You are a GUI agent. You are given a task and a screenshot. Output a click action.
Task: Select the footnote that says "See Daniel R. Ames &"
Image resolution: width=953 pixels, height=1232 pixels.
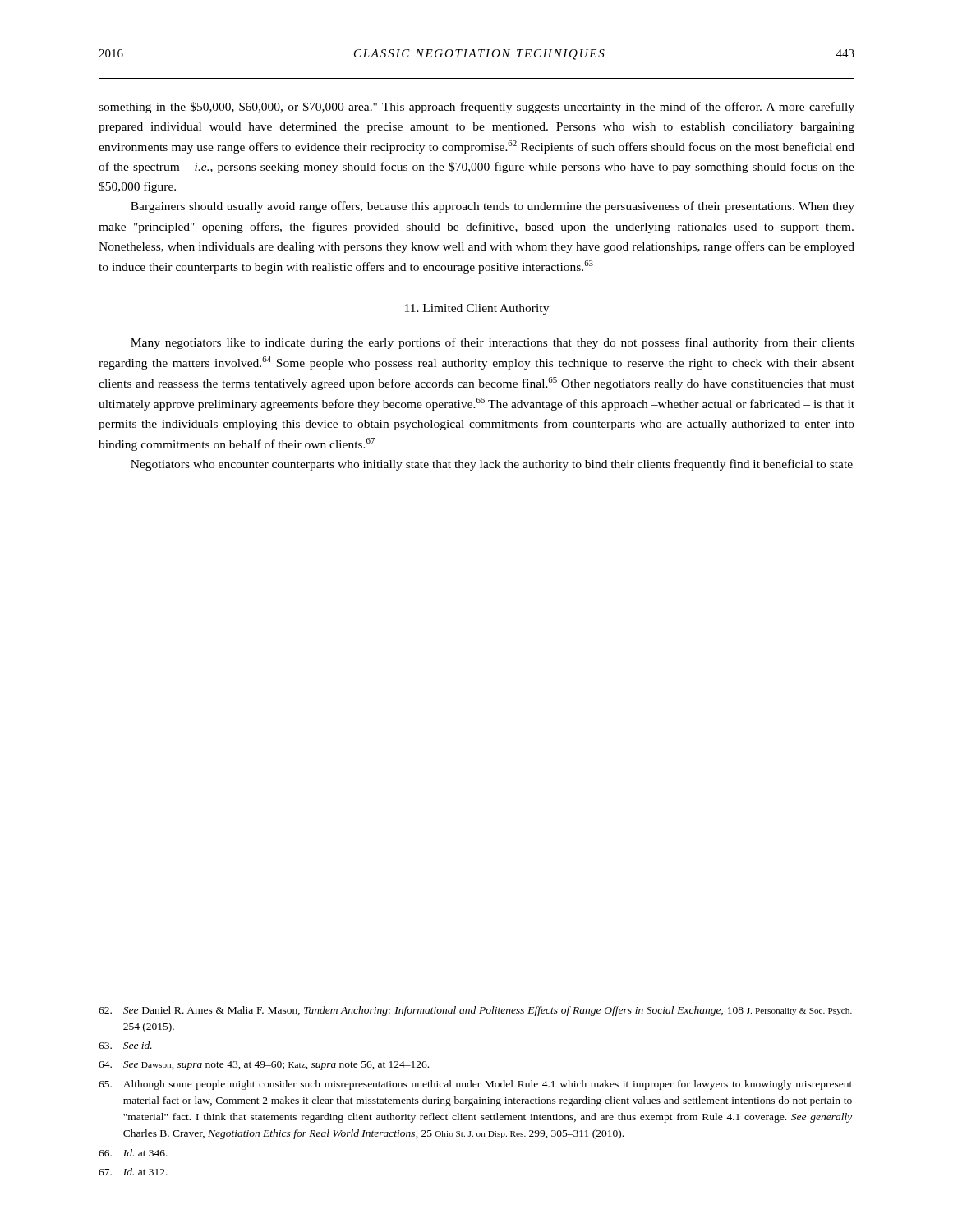click(475, 1018)
